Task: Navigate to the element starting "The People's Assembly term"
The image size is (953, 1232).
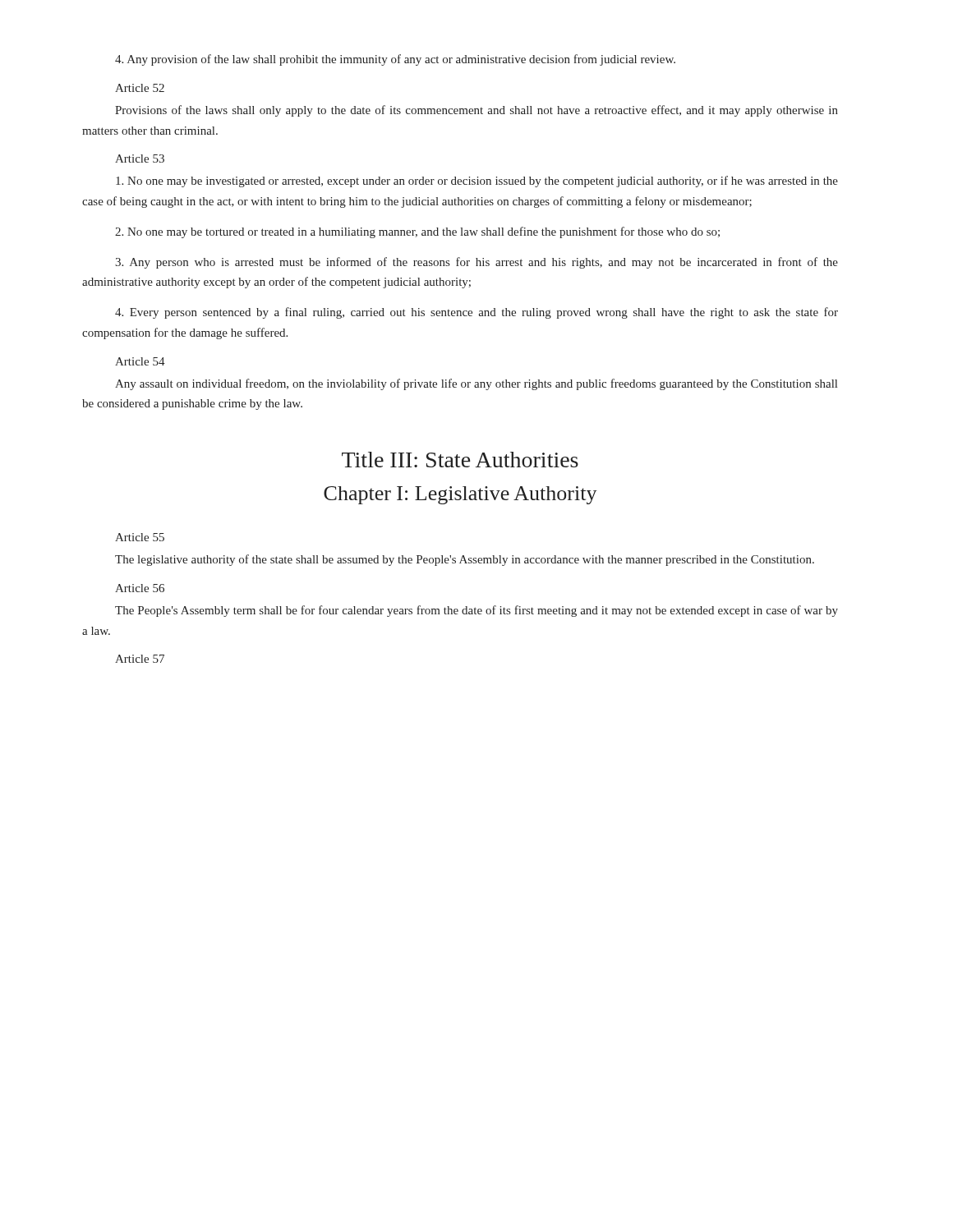Action: [460, 621]
